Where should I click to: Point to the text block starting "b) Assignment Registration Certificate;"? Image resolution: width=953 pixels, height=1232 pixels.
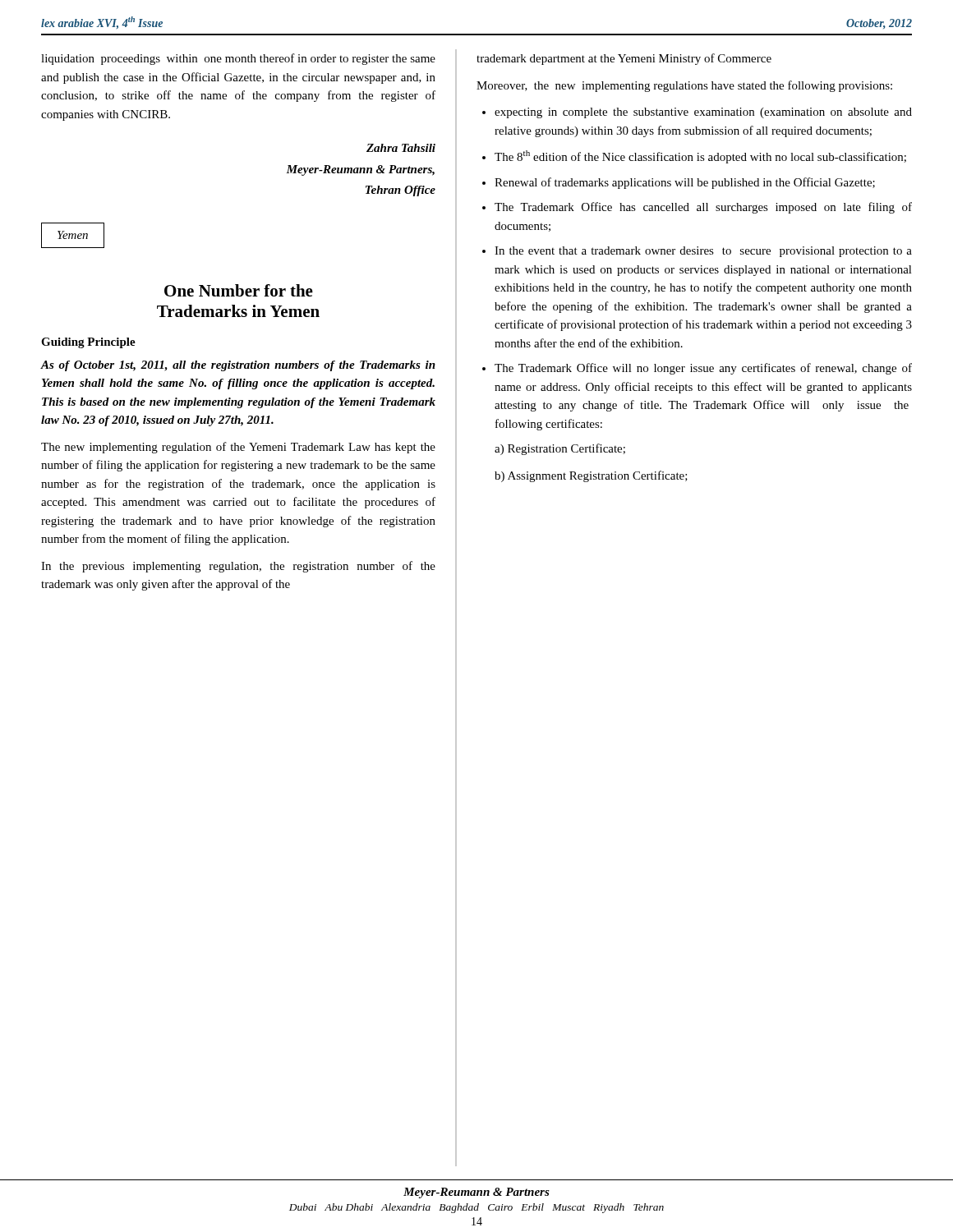(591, 476)
